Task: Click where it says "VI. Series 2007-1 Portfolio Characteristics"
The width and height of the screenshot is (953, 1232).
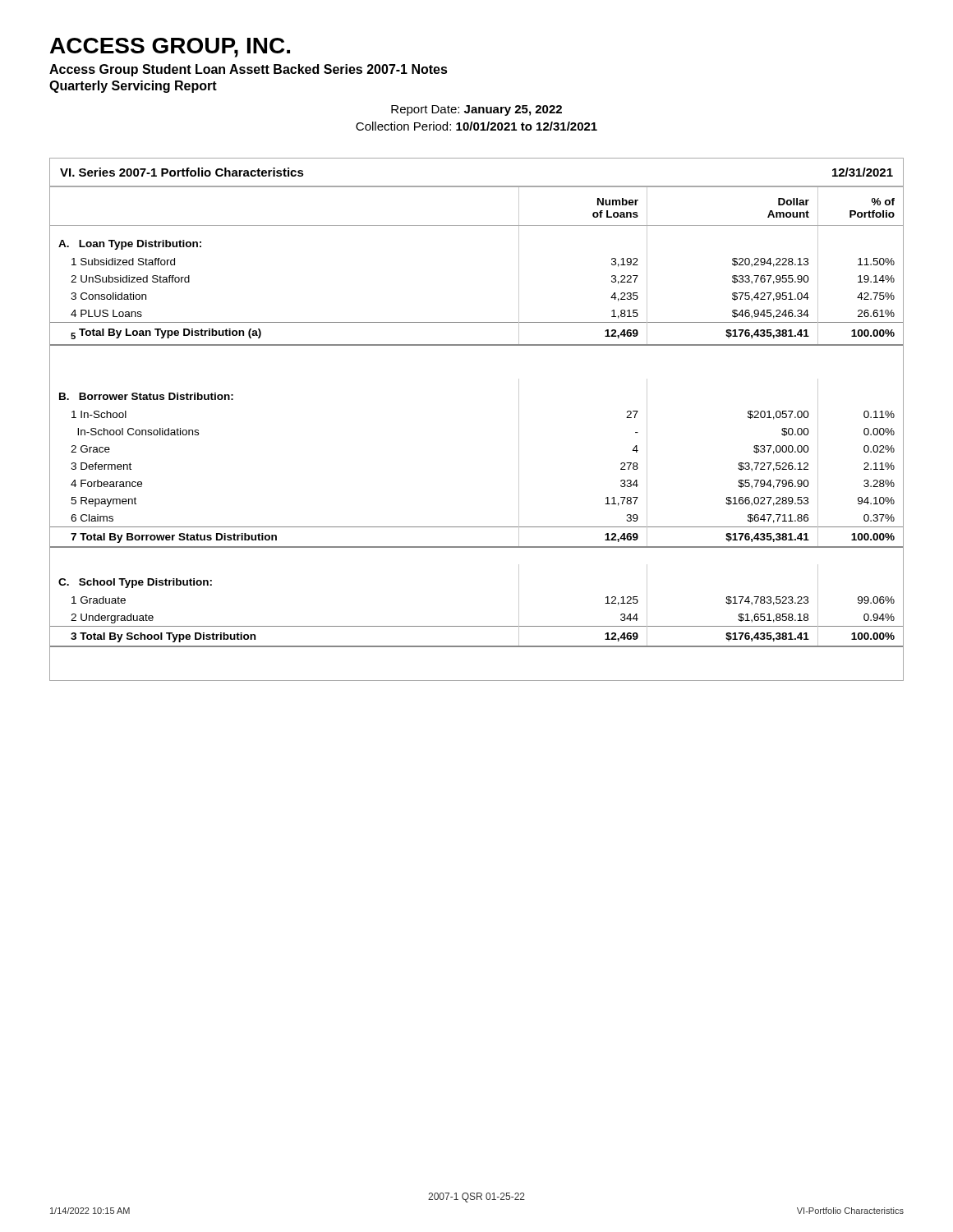Action: pyautogui.click(x=182, y=172)
